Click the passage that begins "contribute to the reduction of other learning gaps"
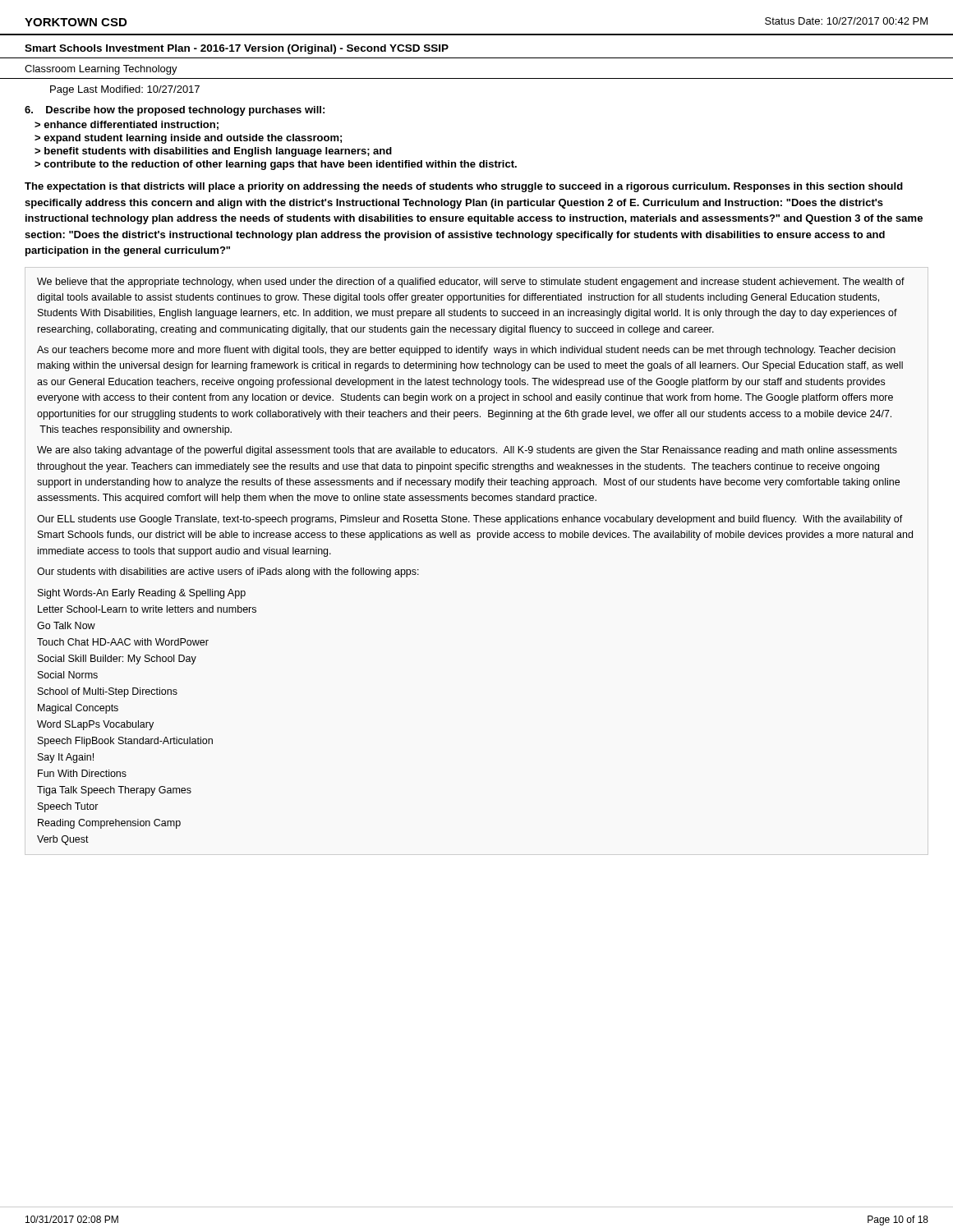Viewport: 953px width, 1232px height. click(x=281, y=164)
